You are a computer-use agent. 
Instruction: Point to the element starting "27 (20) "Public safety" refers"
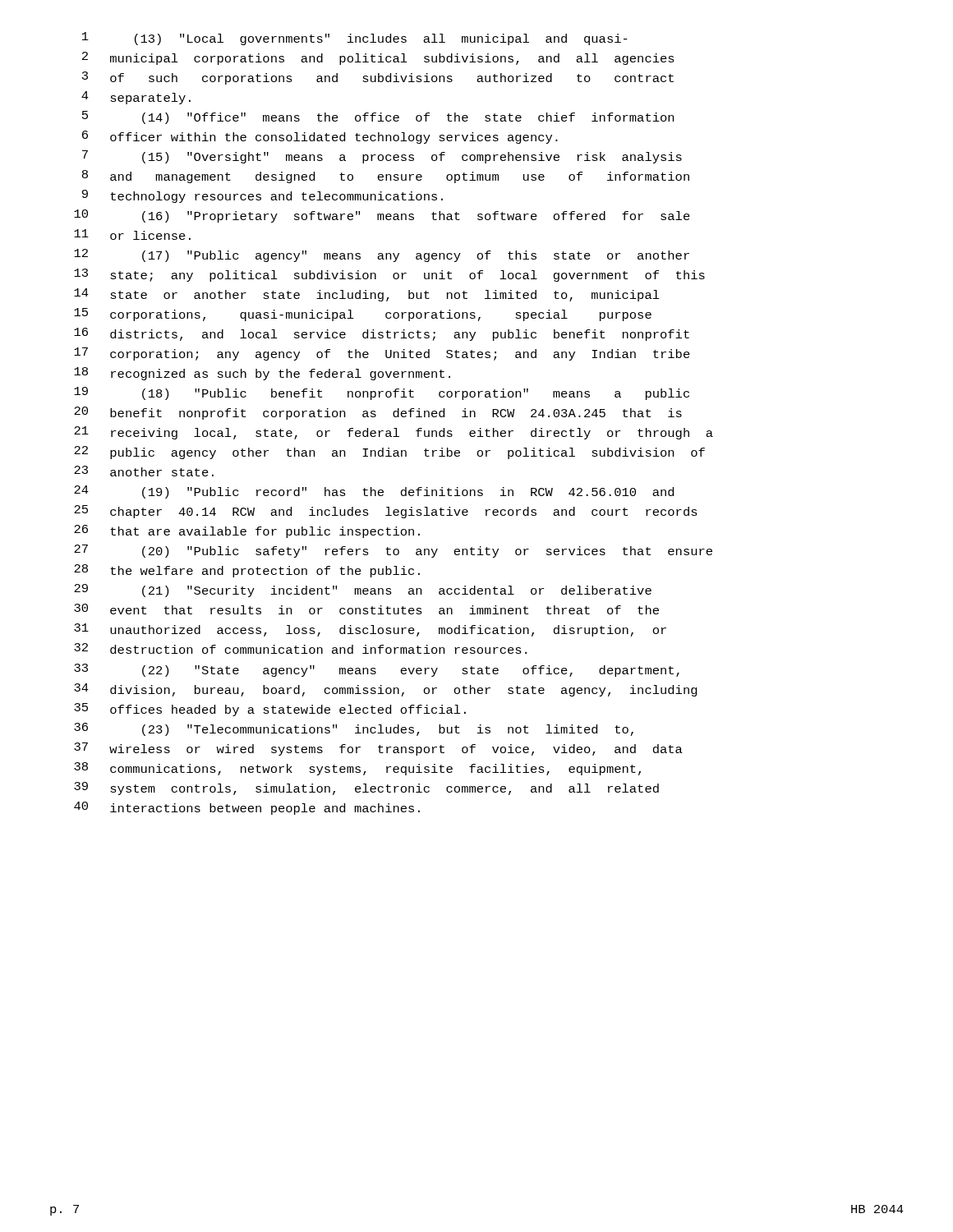click(x=476, y=562)
